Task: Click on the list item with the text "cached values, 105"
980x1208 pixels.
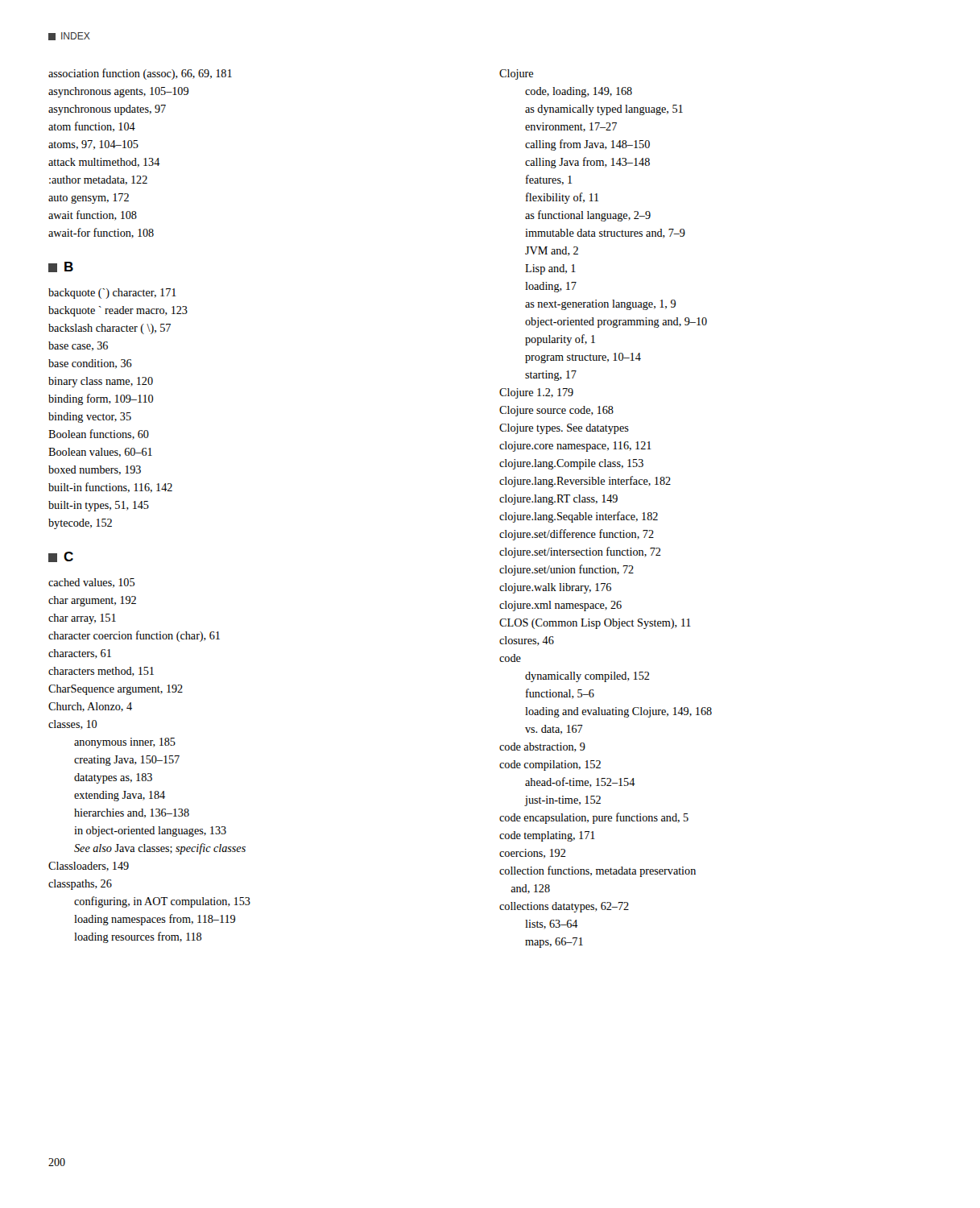Action: [92, 582]
